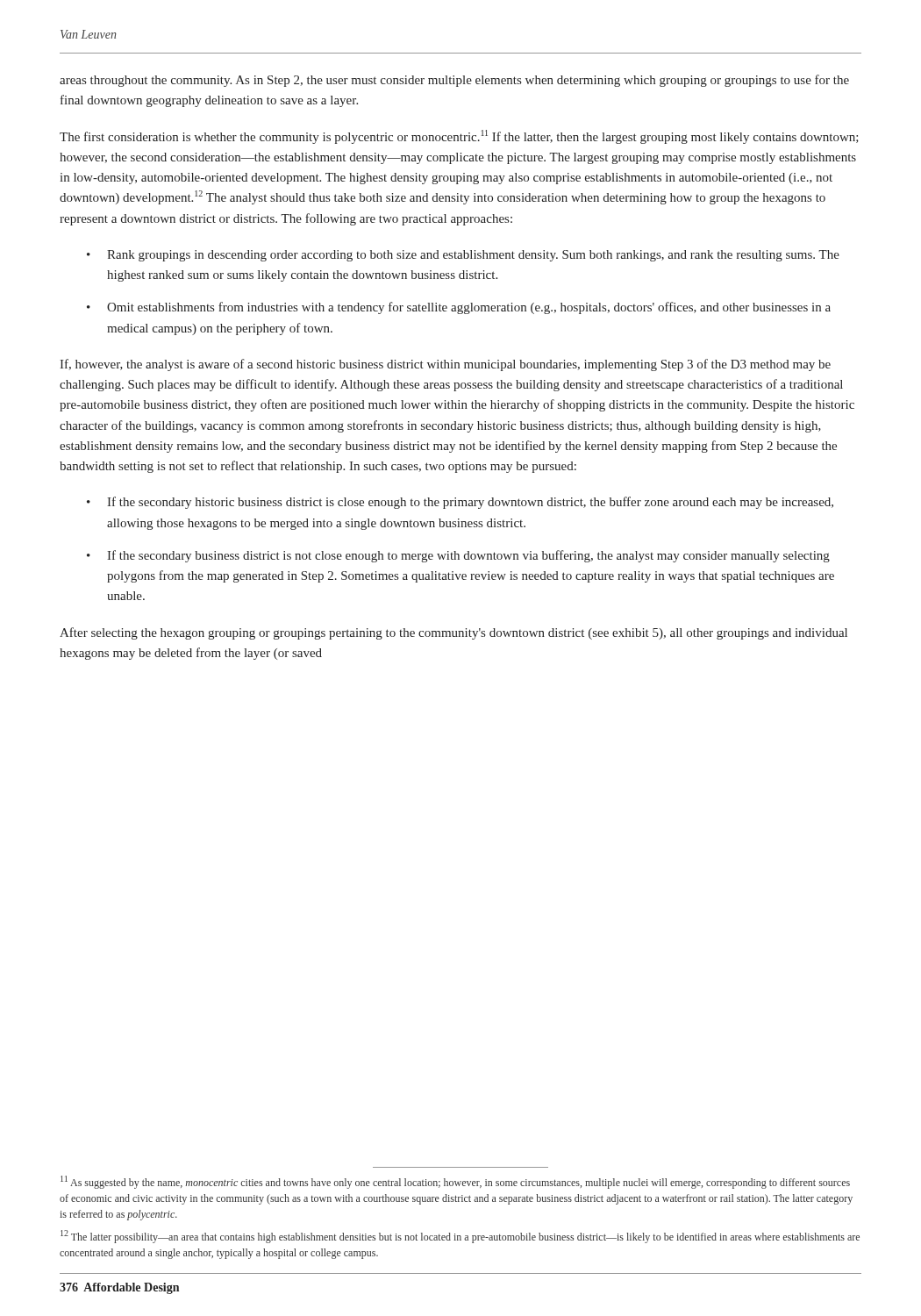This screenshot has width=921, height=1316.
Task: Point to the region starting "11 As suggested by"
Action: [456, 1198]
